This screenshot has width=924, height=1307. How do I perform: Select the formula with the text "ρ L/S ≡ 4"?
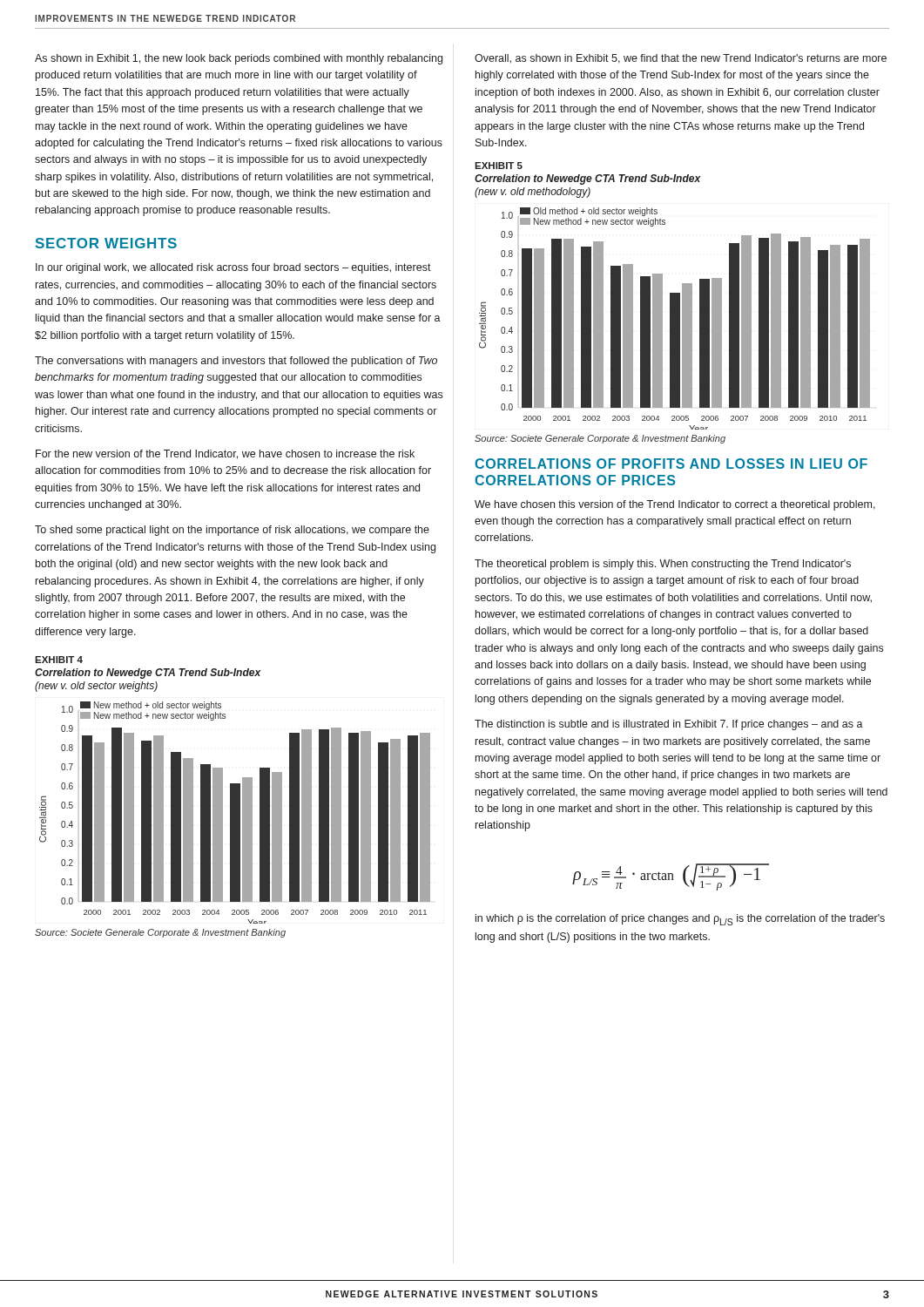[x=682, y=873]
